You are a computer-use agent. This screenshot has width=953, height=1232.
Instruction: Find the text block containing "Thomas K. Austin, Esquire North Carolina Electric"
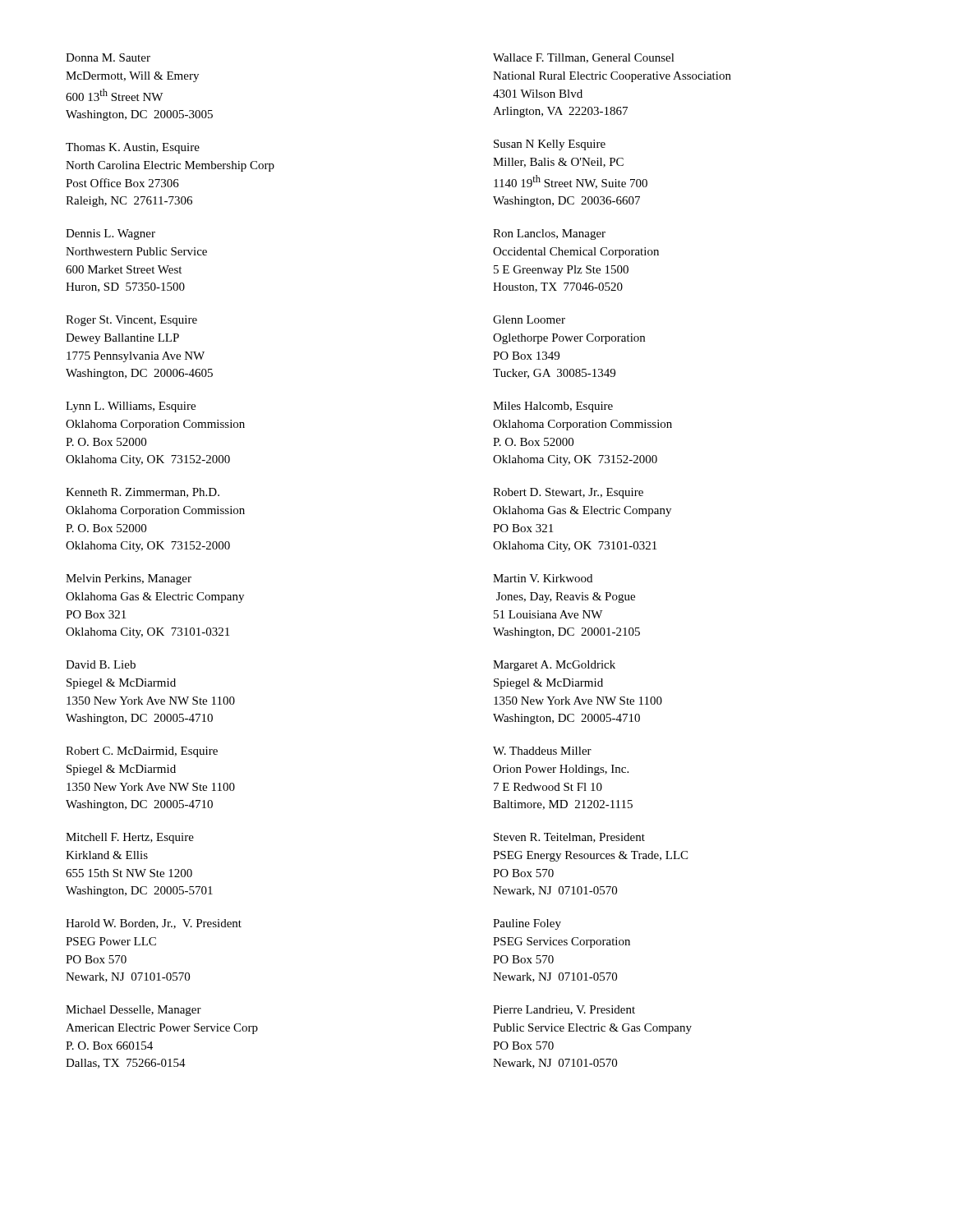pos(263,175)
